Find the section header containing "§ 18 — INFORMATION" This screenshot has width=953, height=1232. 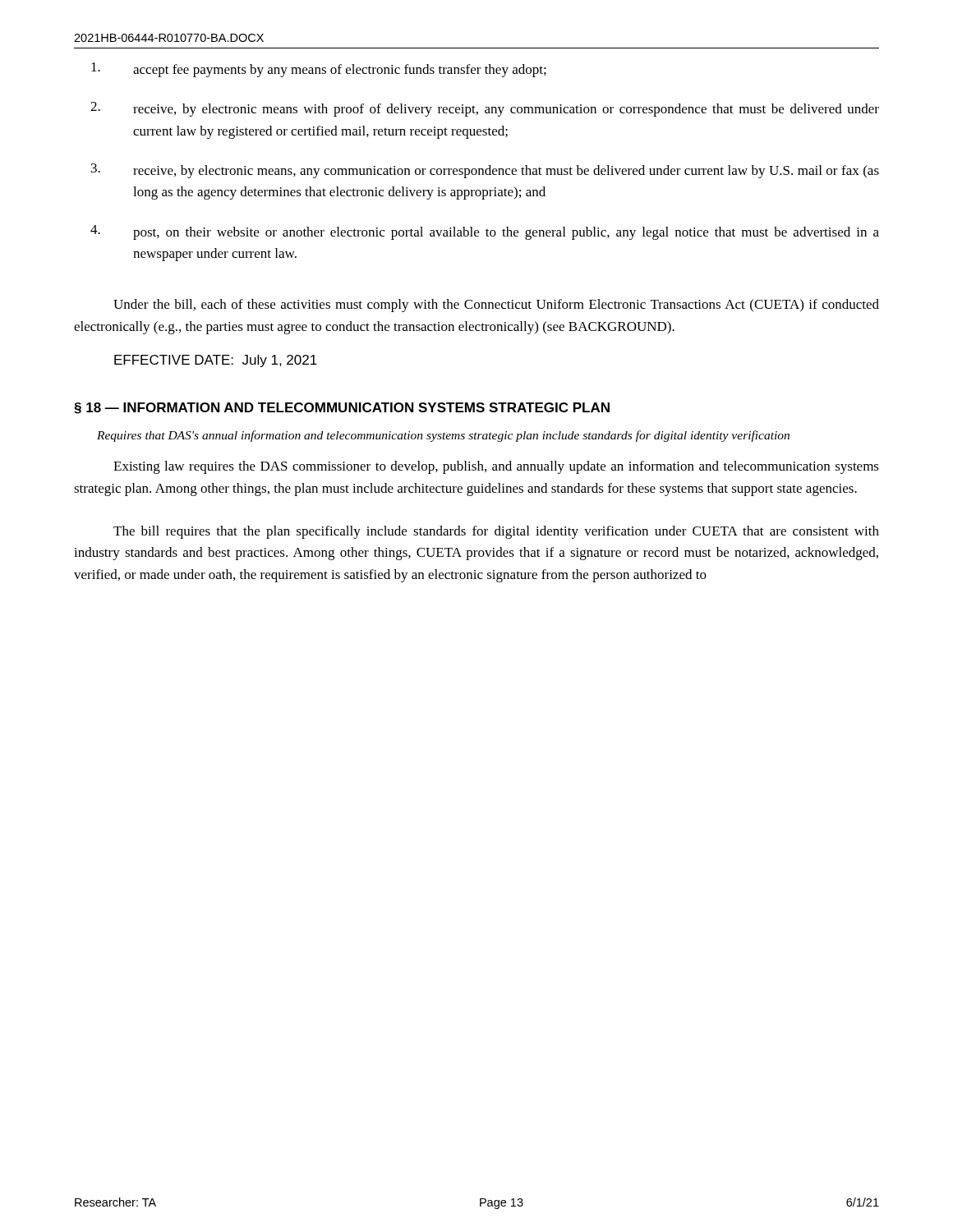(x=342, y=408)
